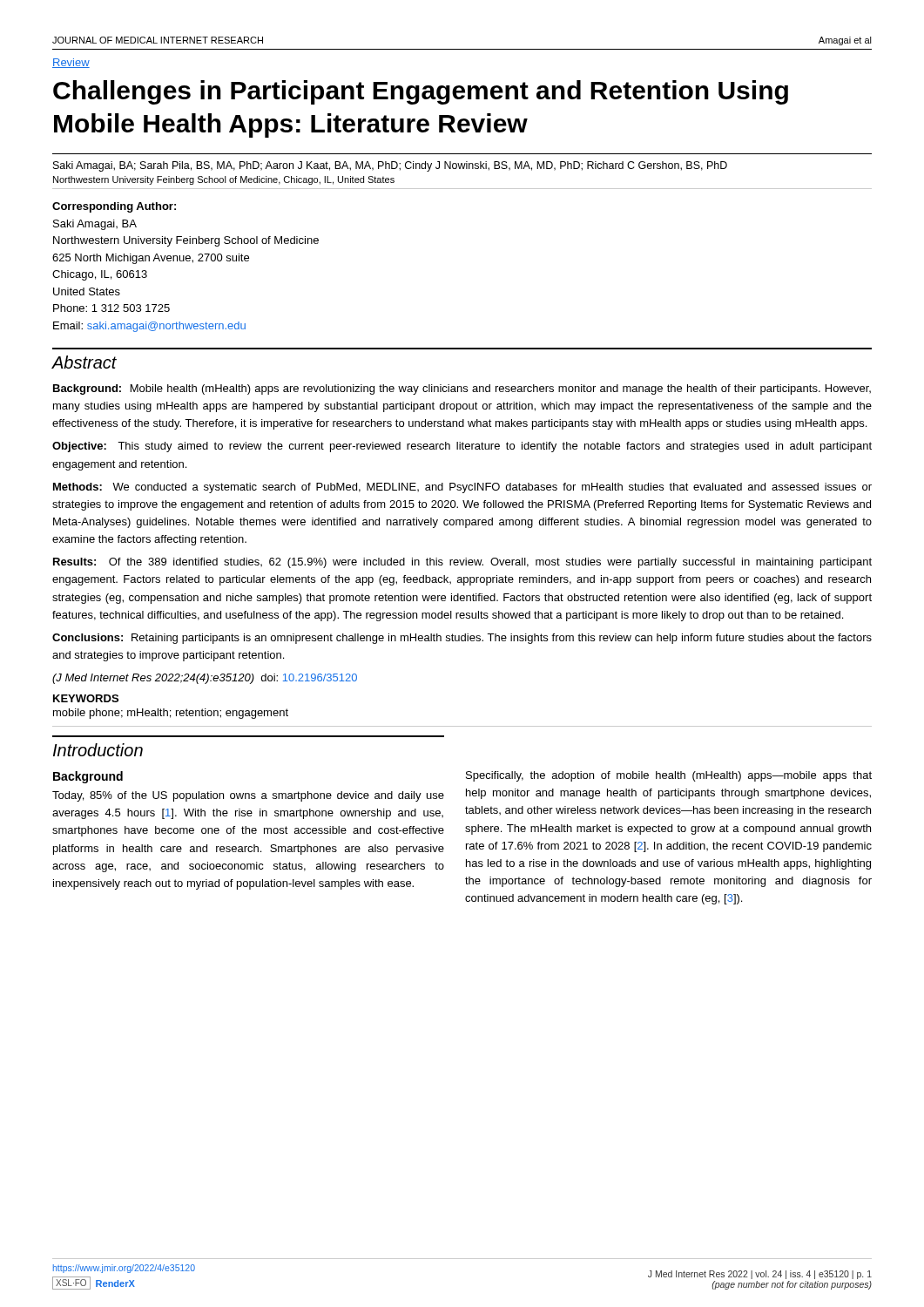Find the block on this page that starts "Today, 85% of the US population owns a"
The height and width of the screenshot is (1307, 924).
coord(248,839)
